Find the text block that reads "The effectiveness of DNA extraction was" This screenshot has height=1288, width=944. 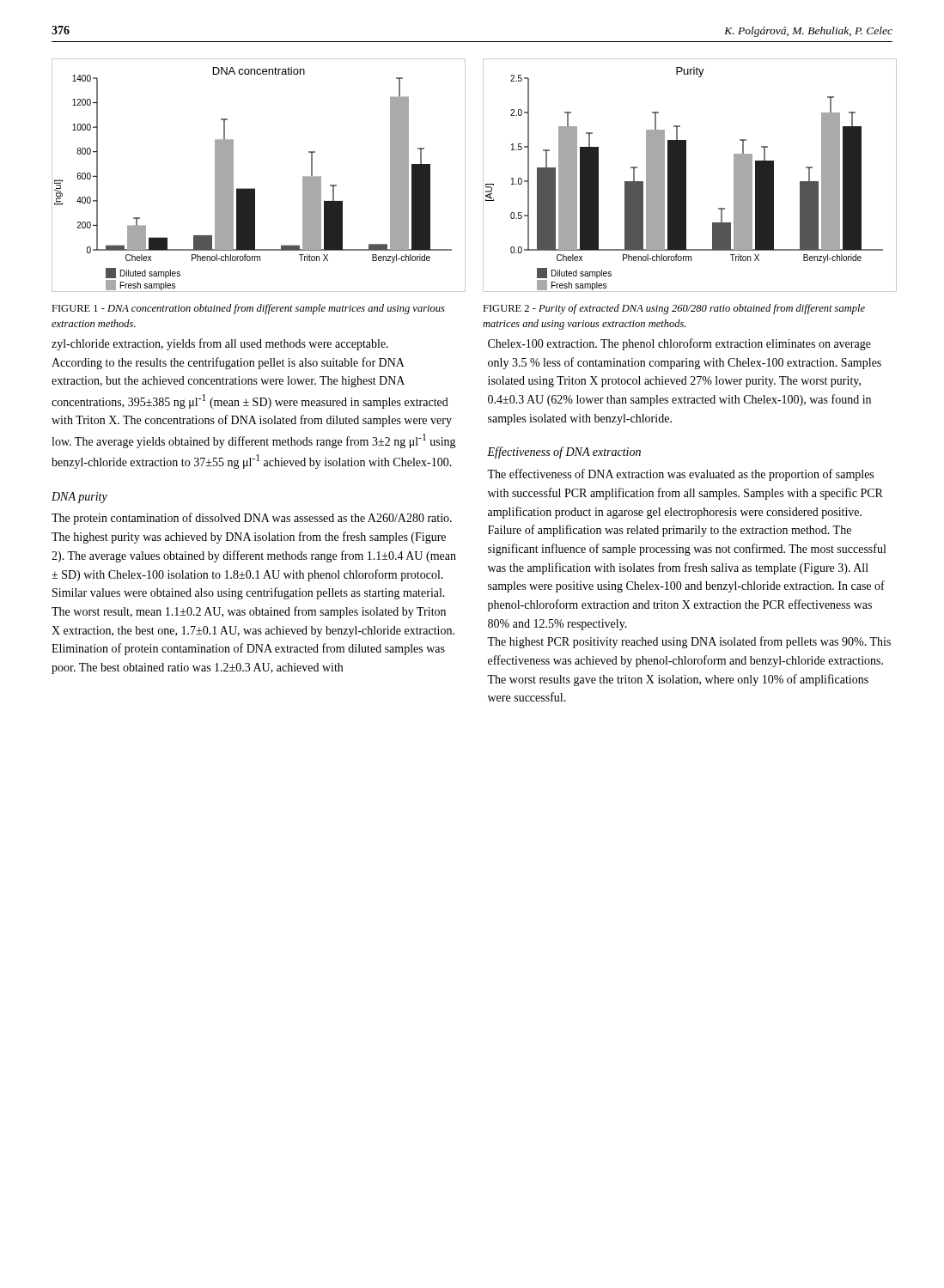(689, 586)
